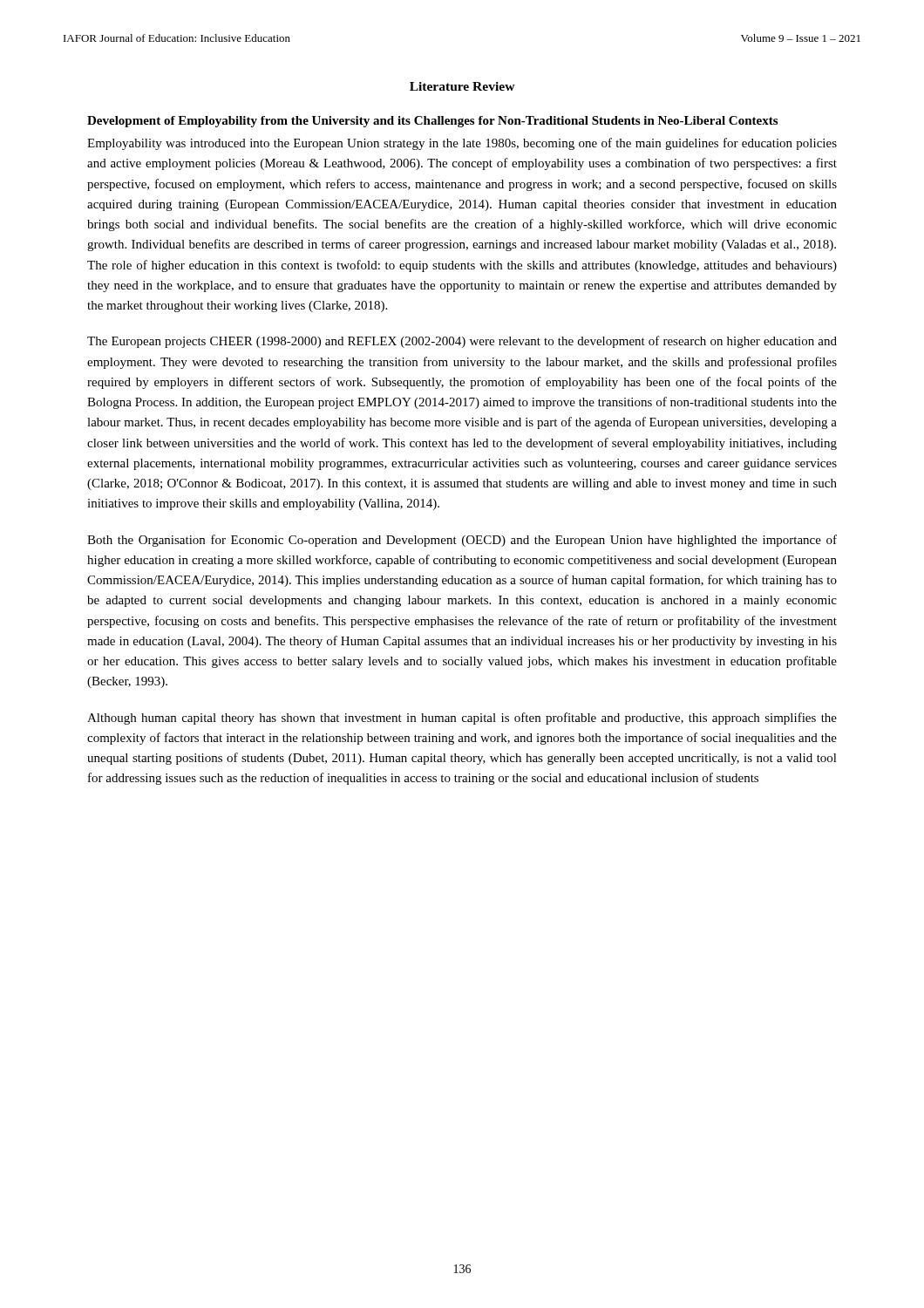Point to the block beginning "Although human capital theory"
The image size is (924, 1308).
tap(462, 748)
